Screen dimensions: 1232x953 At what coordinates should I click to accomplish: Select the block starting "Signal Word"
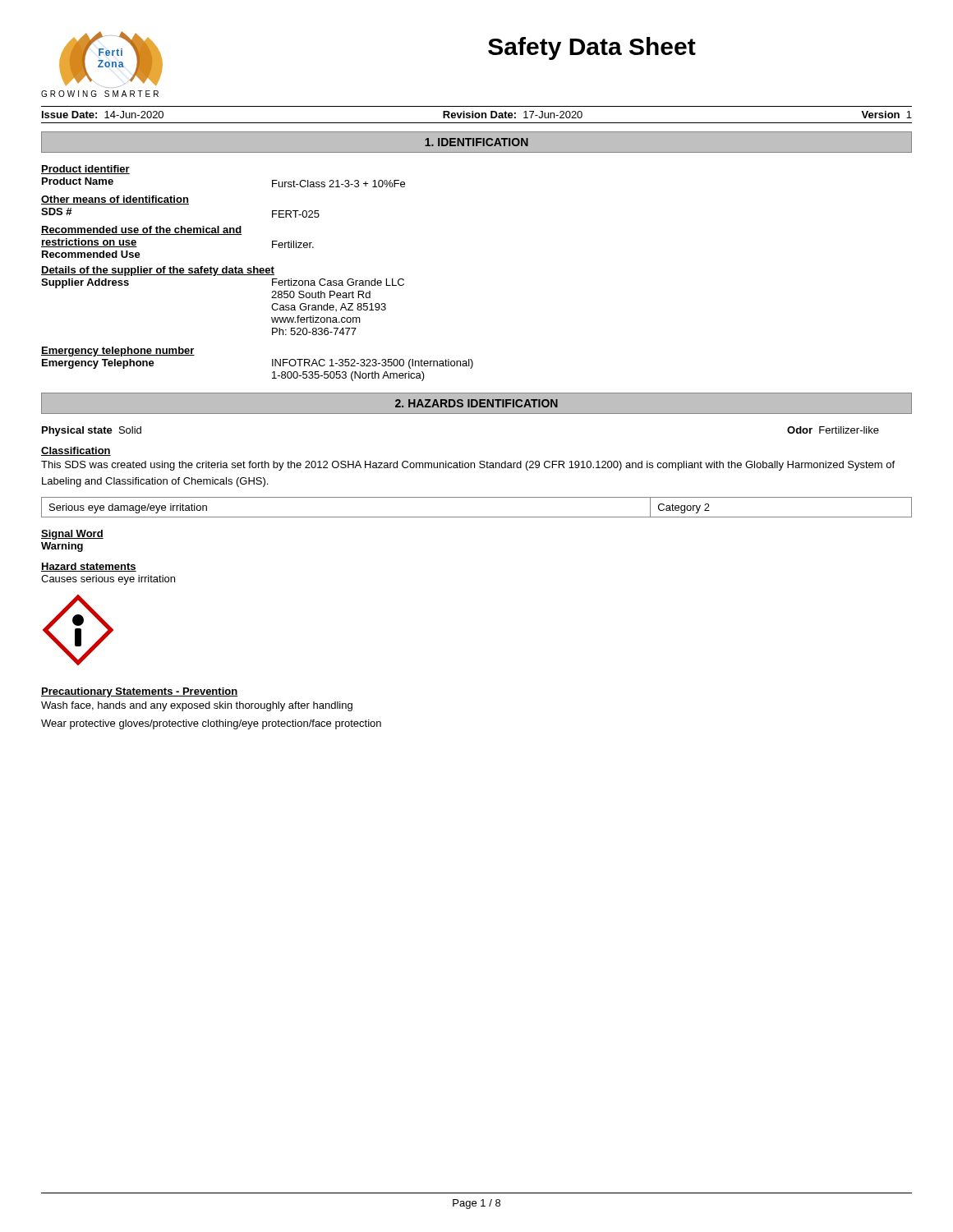click(72, 533)
